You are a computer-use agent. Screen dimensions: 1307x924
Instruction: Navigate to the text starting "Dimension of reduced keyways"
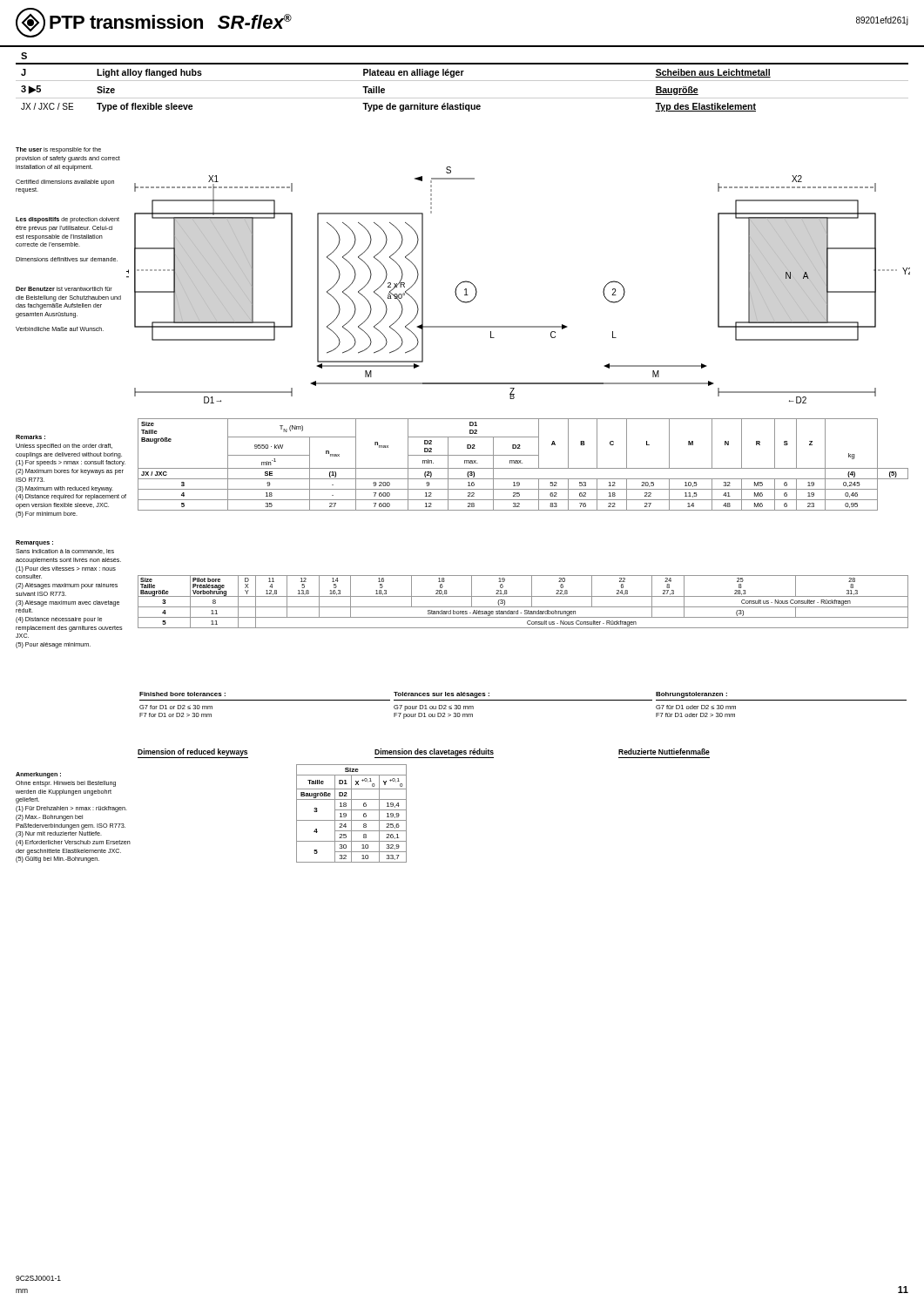point(193,752)
